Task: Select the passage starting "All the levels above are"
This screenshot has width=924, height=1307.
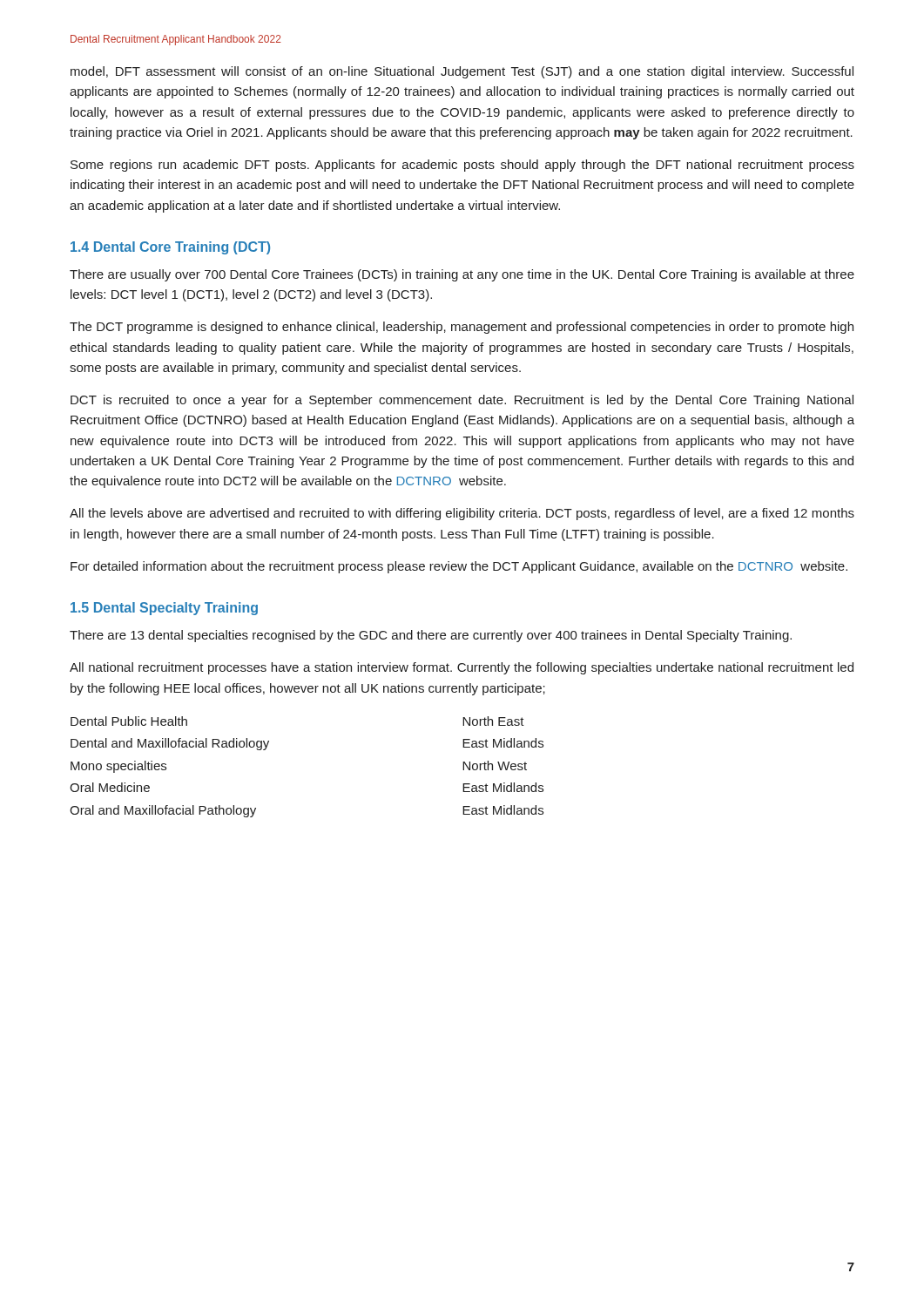Action: pyautogui.click(x=462, y=523)
